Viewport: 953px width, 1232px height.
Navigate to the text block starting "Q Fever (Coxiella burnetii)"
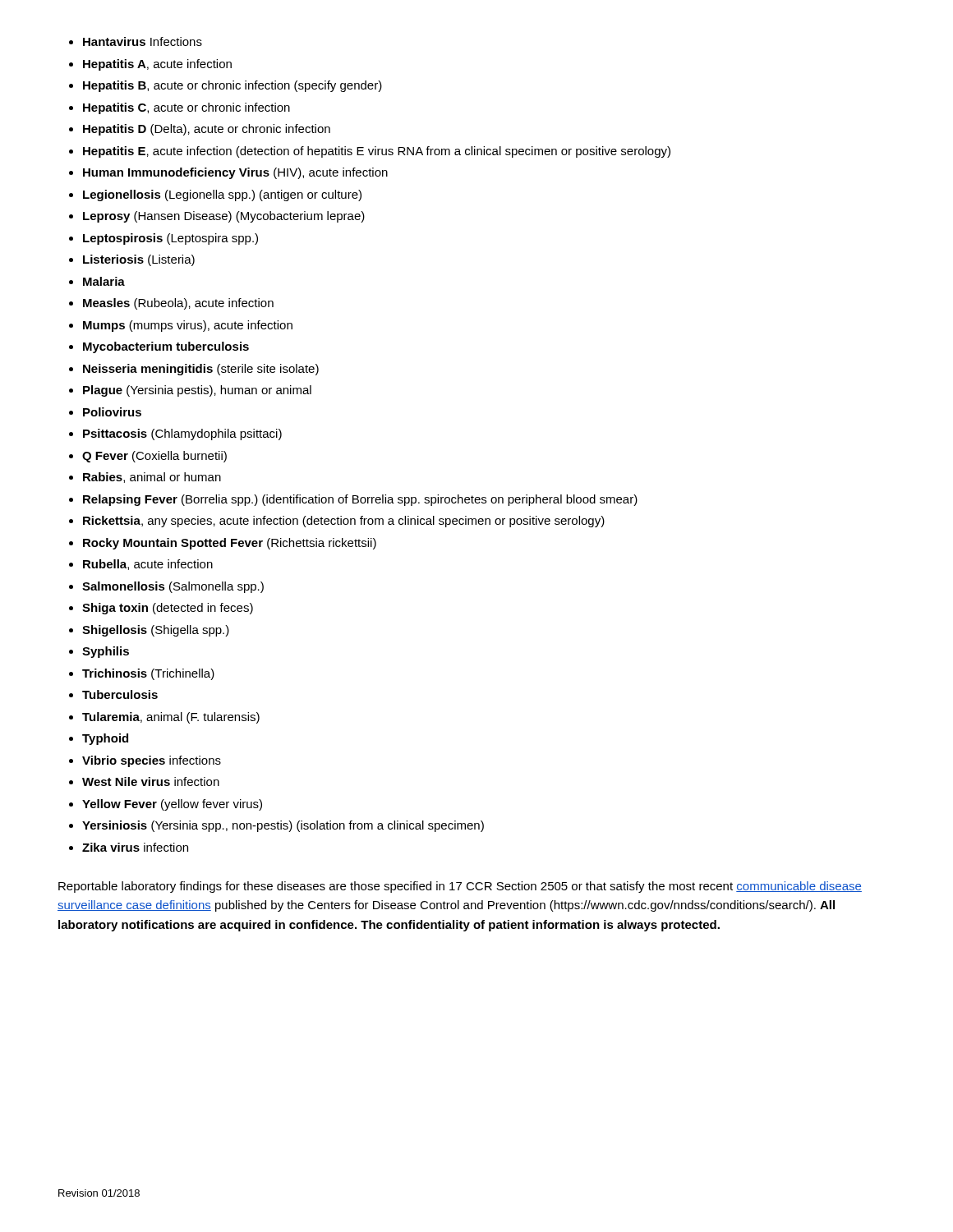tap(155, 455)
